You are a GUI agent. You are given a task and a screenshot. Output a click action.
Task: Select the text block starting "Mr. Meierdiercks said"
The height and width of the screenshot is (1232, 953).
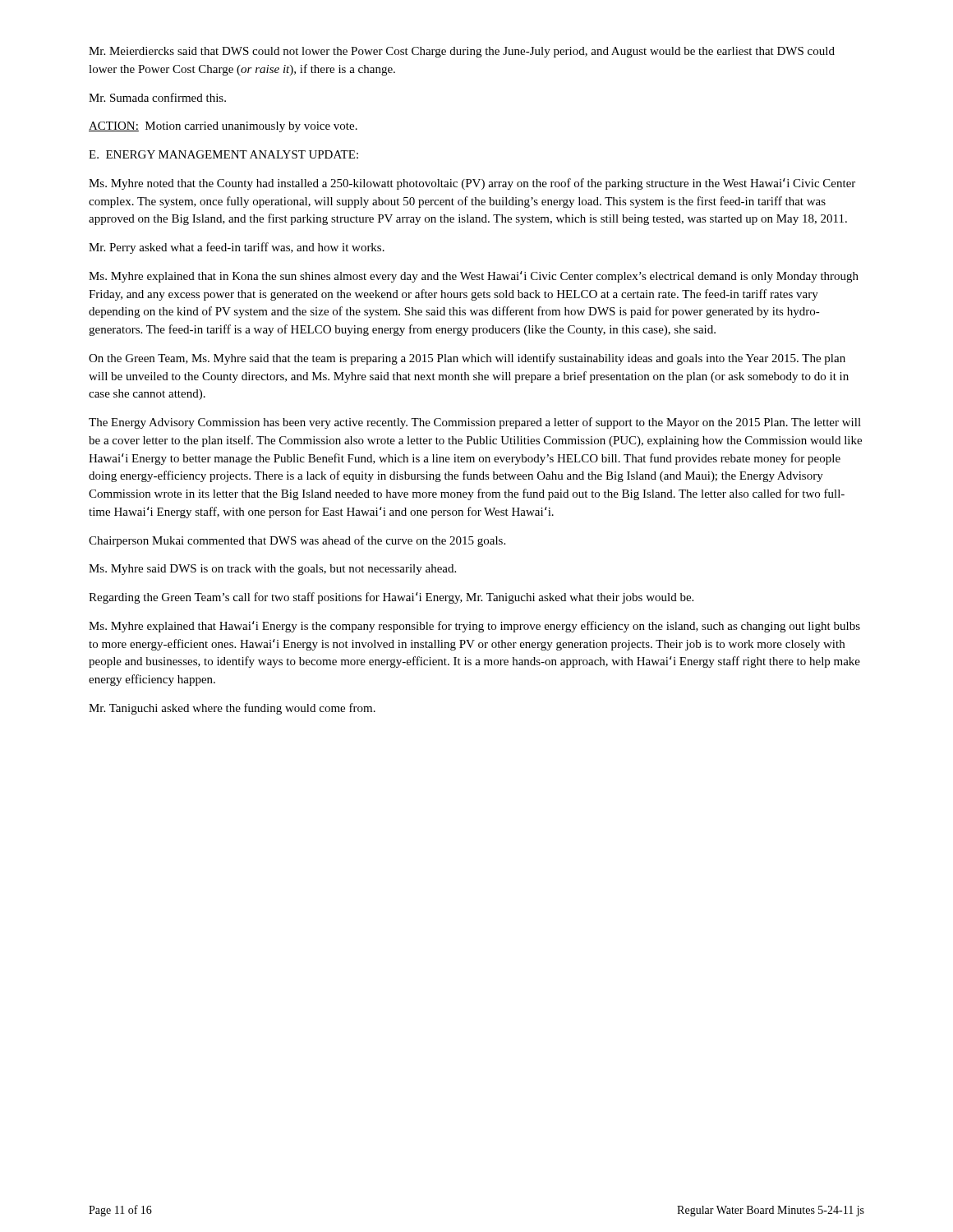coord(462,60)
